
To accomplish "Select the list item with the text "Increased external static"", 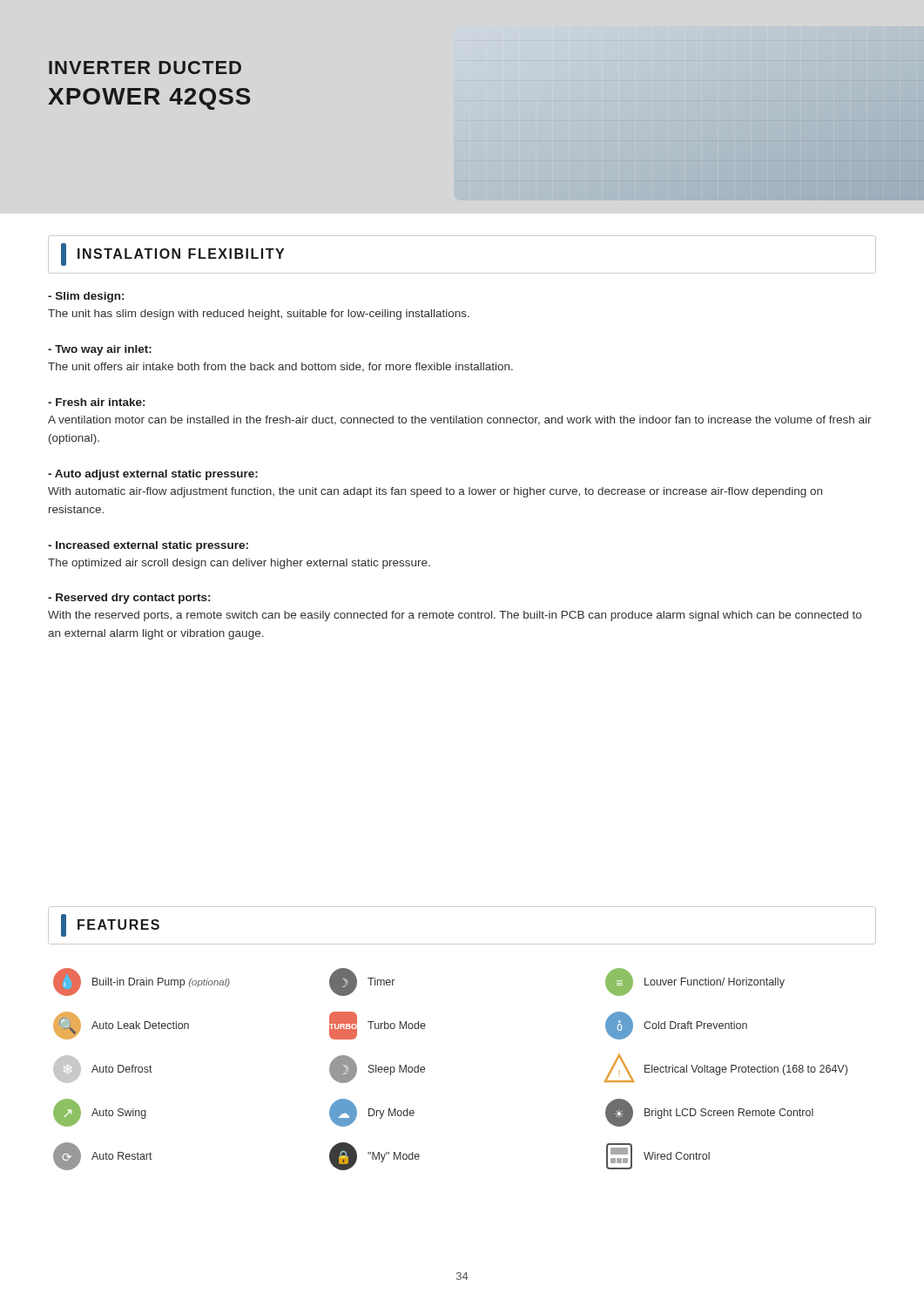I will (148, 546).
